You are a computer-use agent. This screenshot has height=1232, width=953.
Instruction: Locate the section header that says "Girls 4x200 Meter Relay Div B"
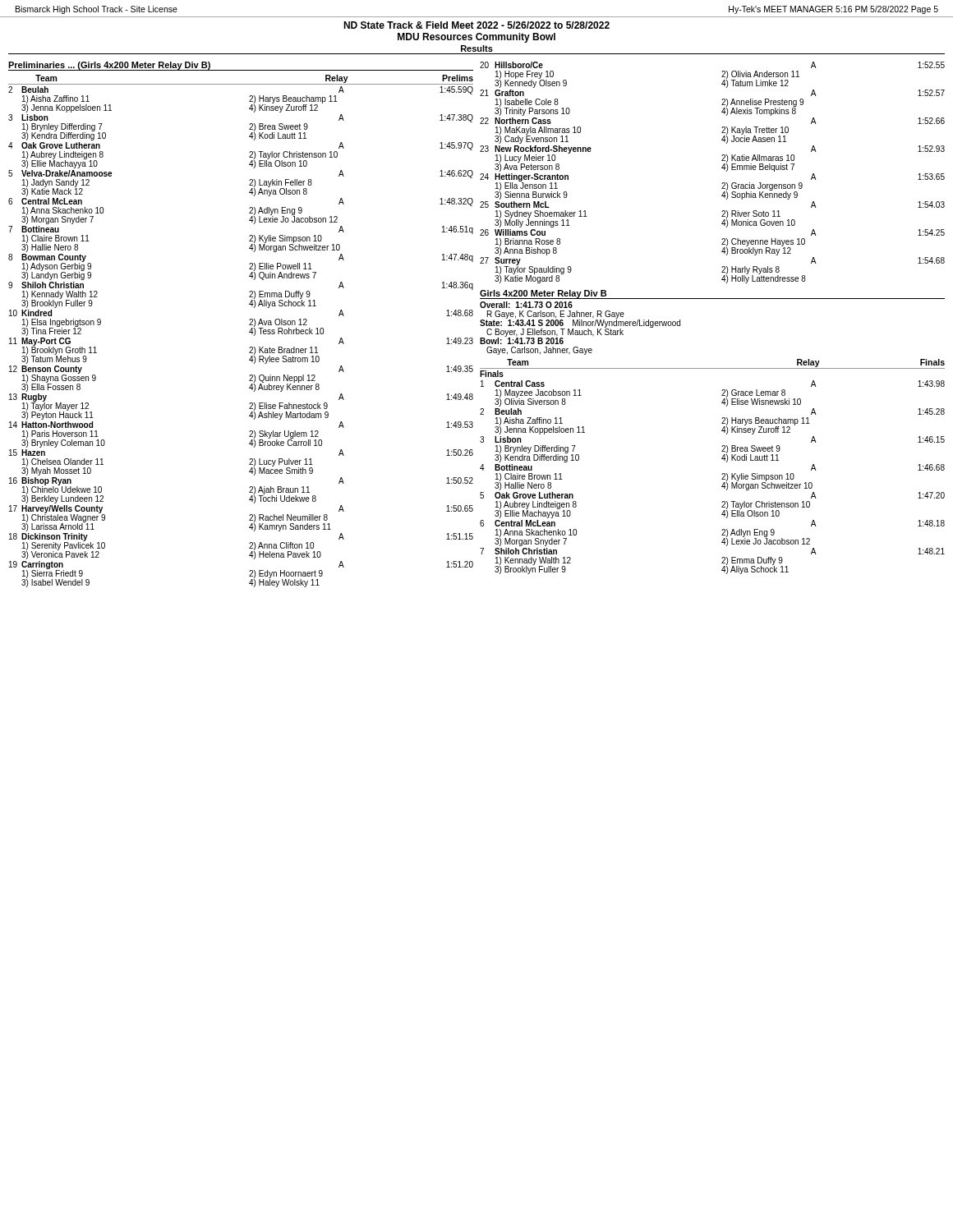pos(543,293)
